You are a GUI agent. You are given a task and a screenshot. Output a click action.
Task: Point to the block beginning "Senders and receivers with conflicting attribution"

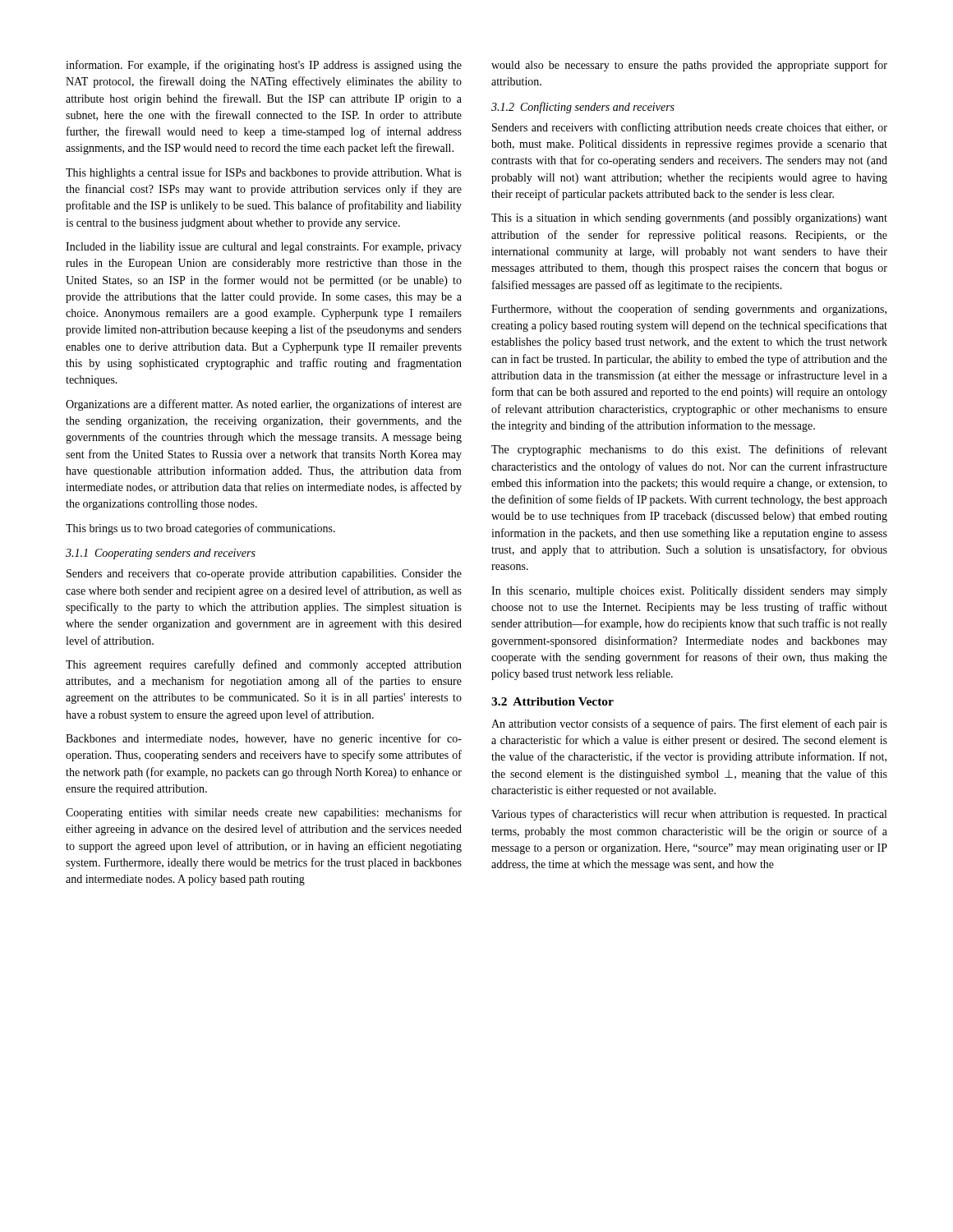[x=689, y=162]
